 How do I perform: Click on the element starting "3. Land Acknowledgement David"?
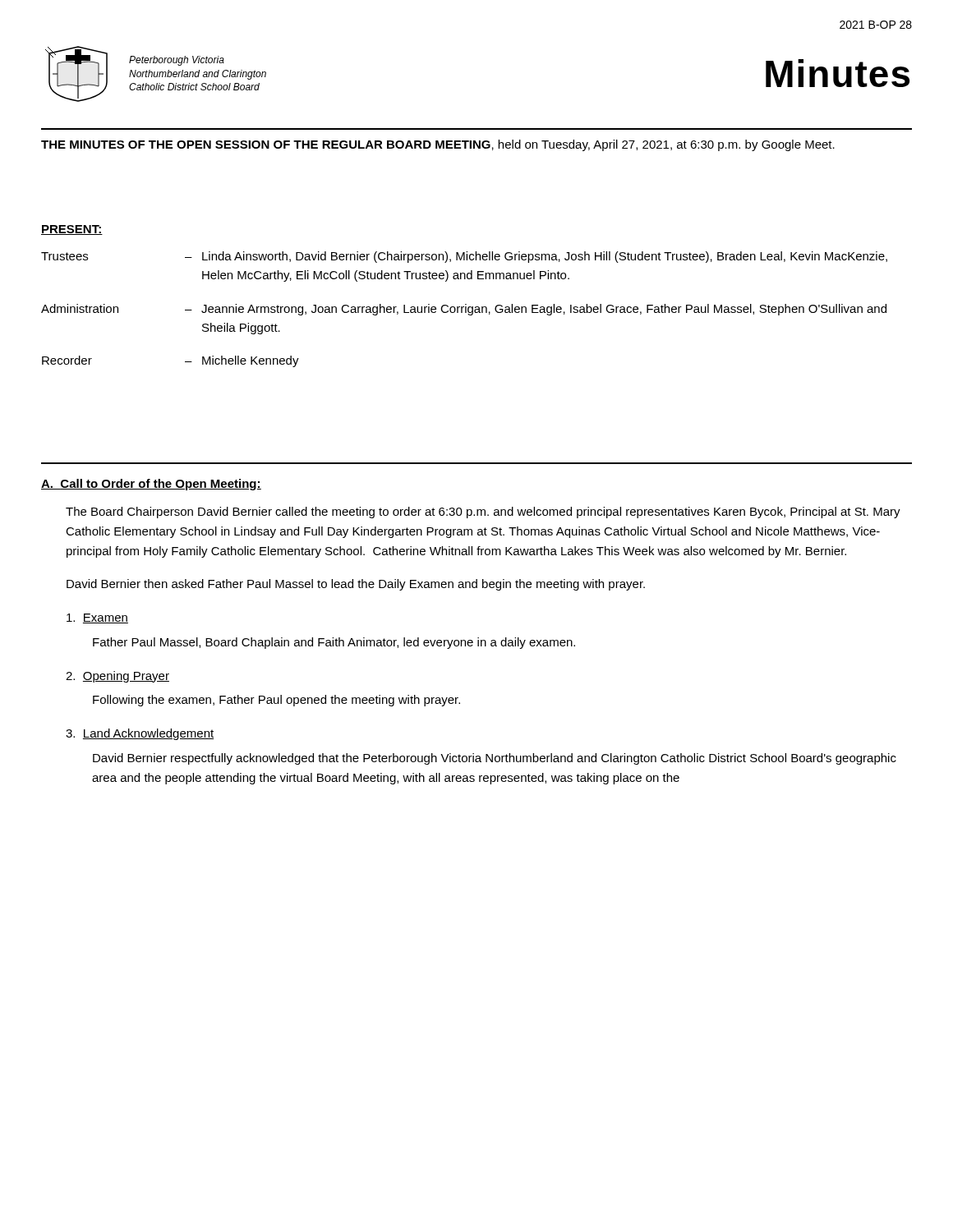tap(489, 756)
